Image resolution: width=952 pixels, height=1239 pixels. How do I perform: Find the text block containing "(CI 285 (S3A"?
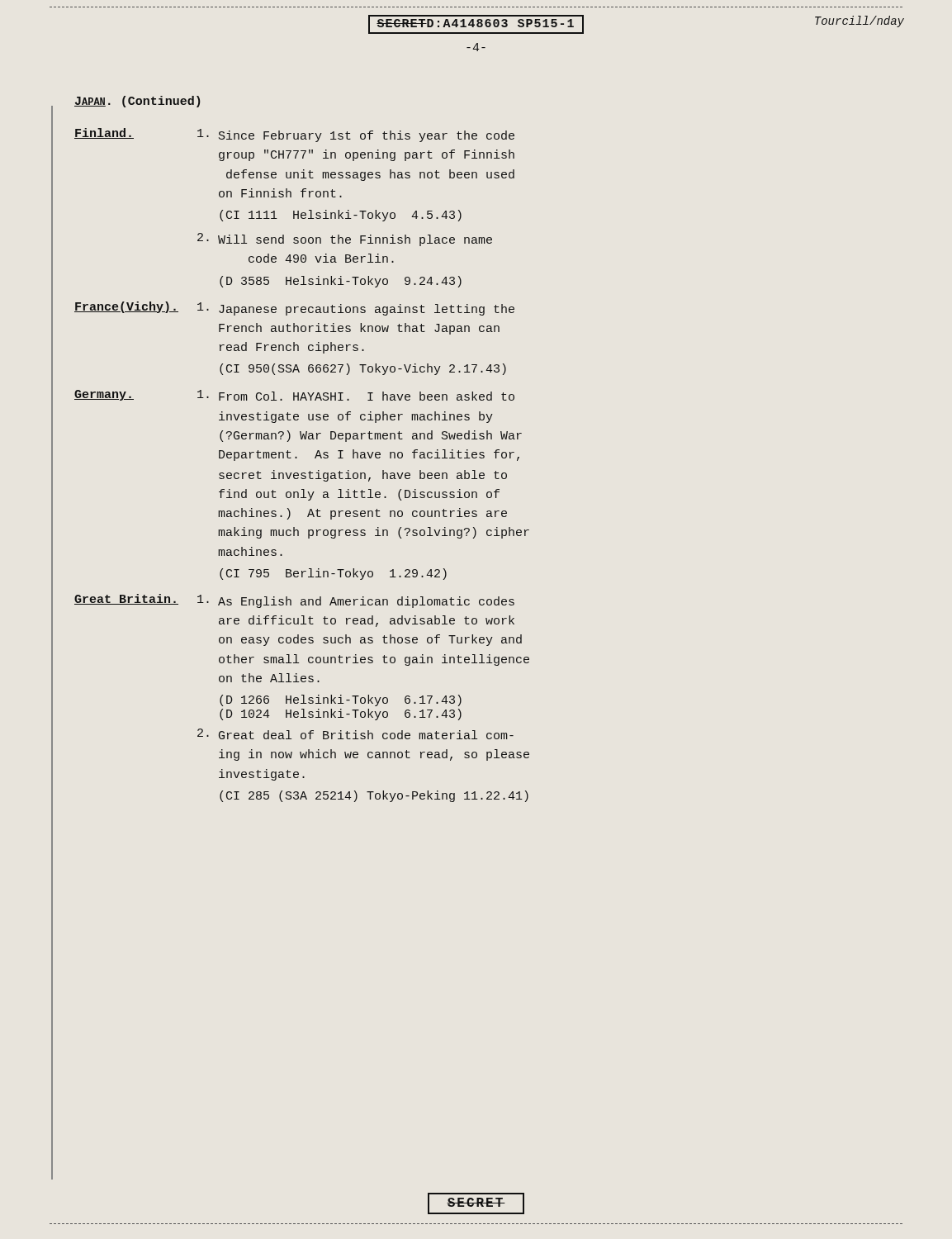(x=374, y=796)
